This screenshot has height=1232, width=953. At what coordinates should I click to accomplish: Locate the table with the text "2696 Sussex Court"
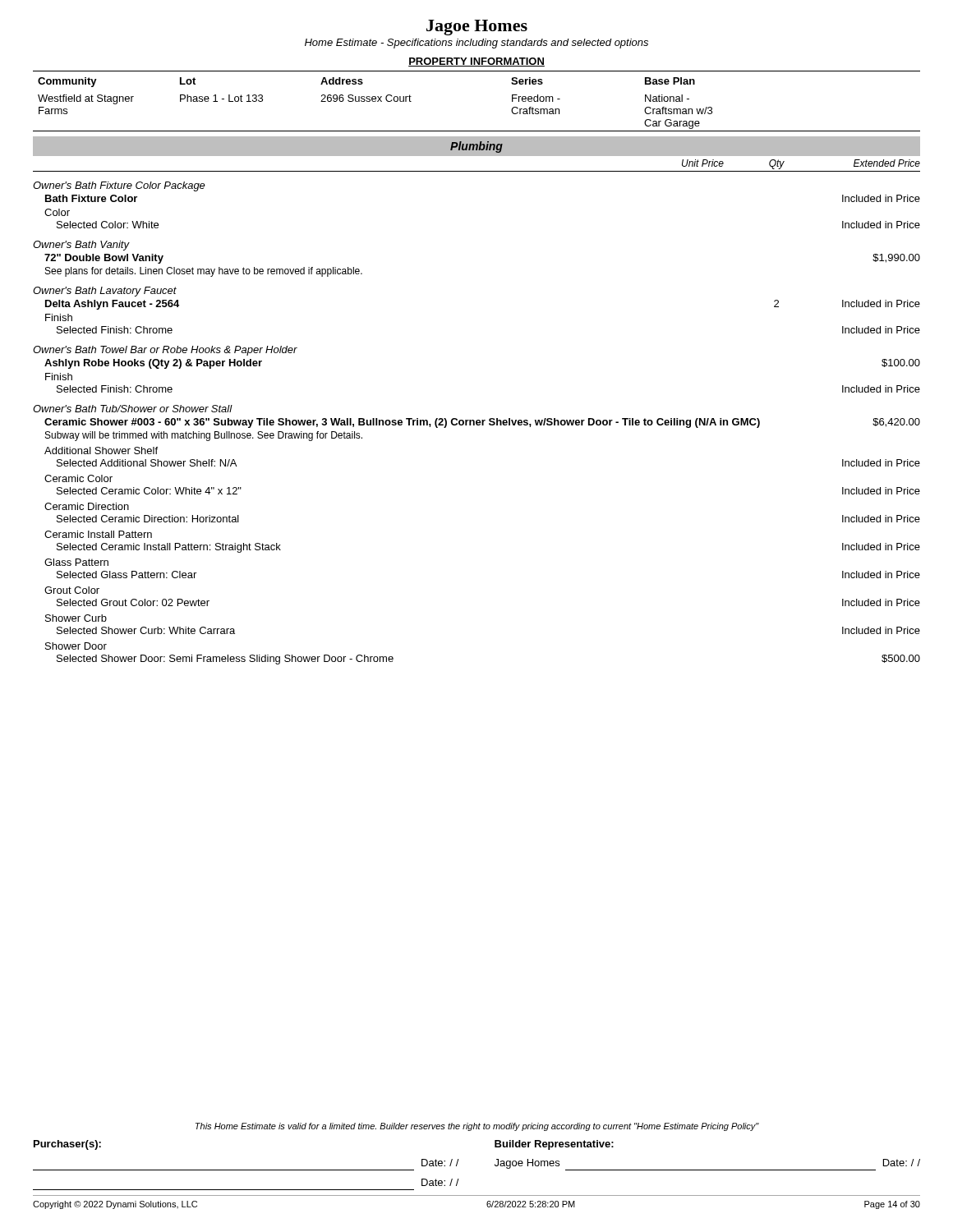pos(476,101)
